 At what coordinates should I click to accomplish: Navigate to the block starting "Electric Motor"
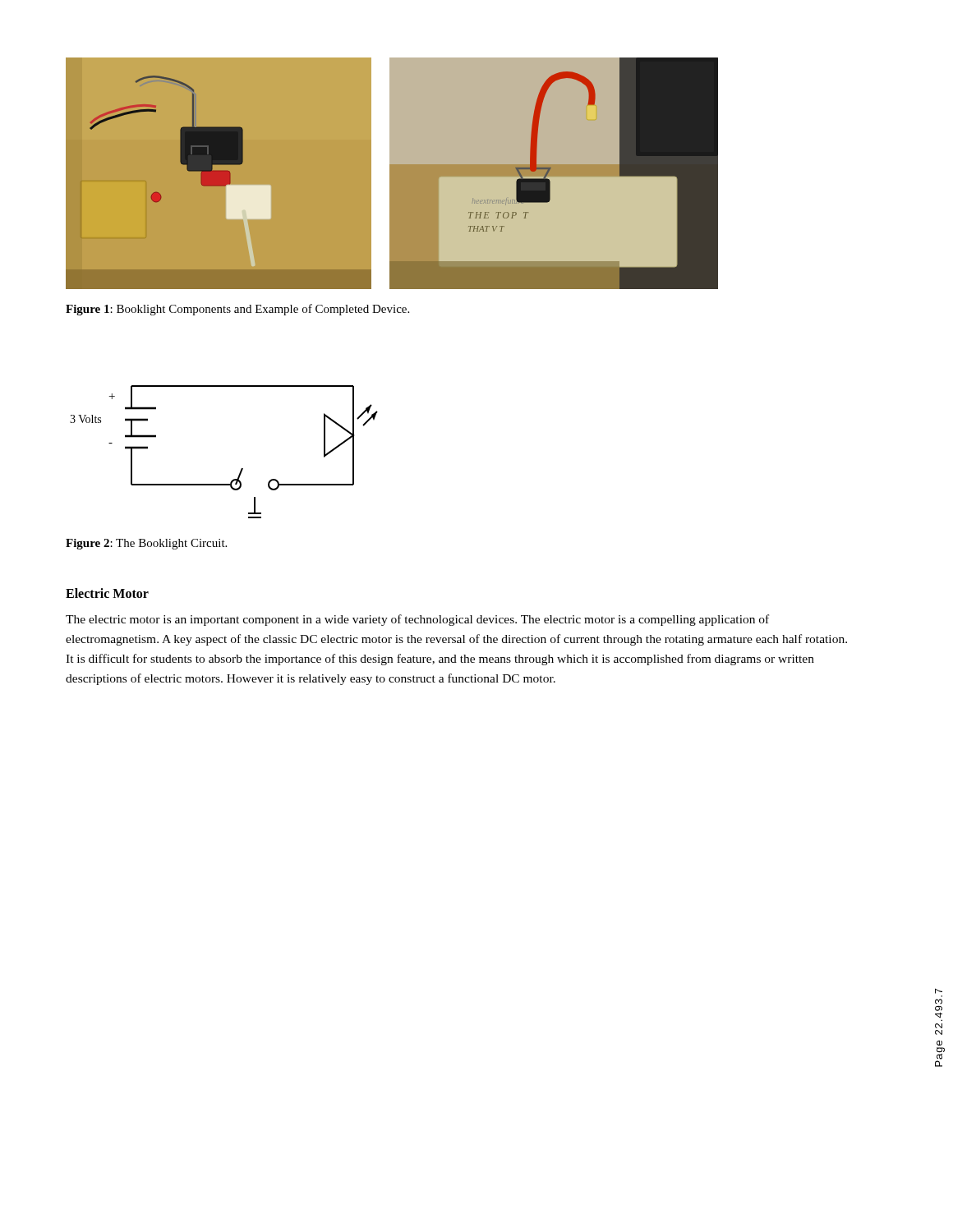click(x=107, y=593)
